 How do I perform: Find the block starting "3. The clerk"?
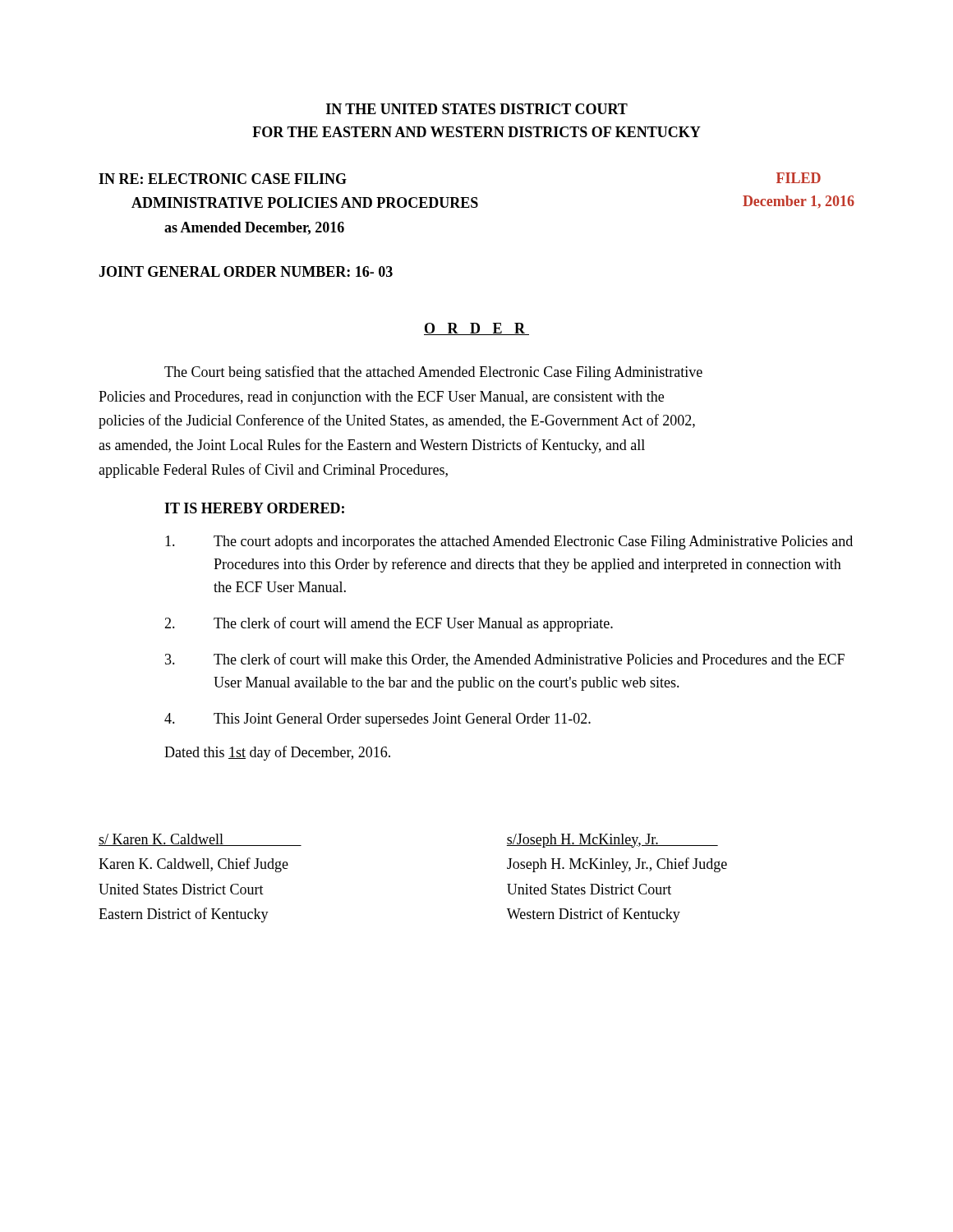click(476, 672)
